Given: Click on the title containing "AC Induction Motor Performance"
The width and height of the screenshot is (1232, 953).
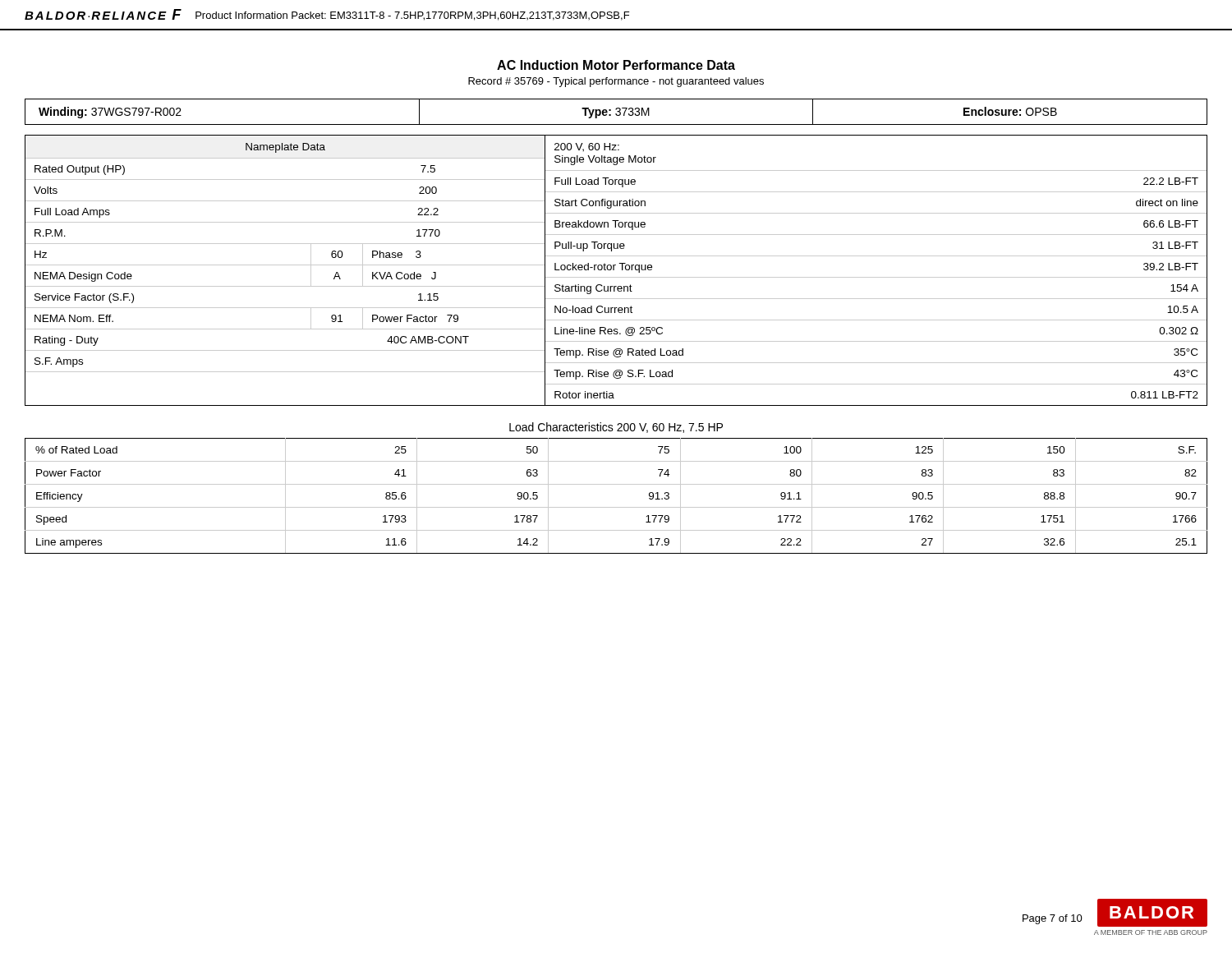Looking at the screenshot, I should click(616, 65).
